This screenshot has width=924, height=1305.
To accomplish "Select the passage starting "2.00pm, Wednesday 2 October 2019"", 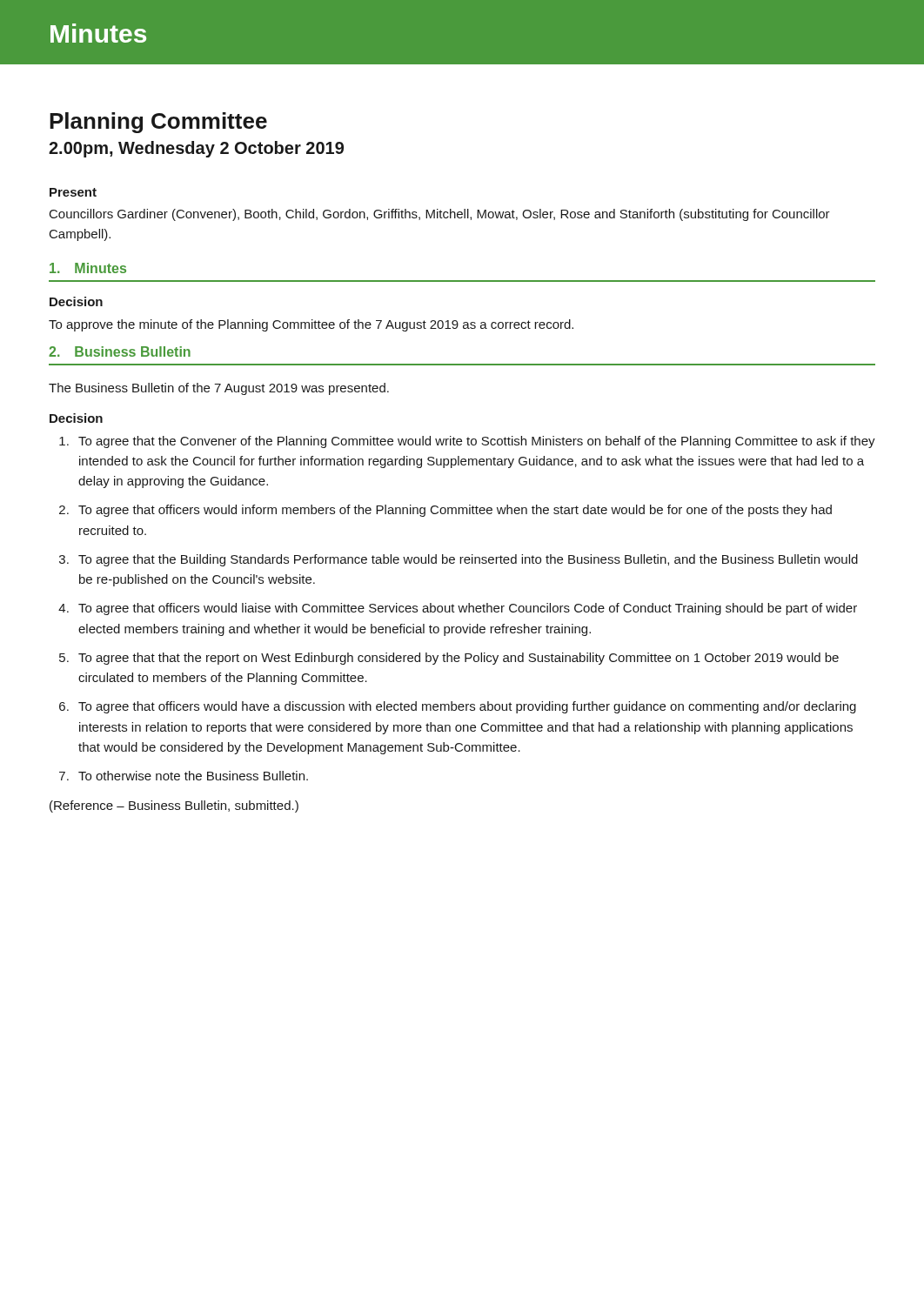I will [x=197, y=148].
